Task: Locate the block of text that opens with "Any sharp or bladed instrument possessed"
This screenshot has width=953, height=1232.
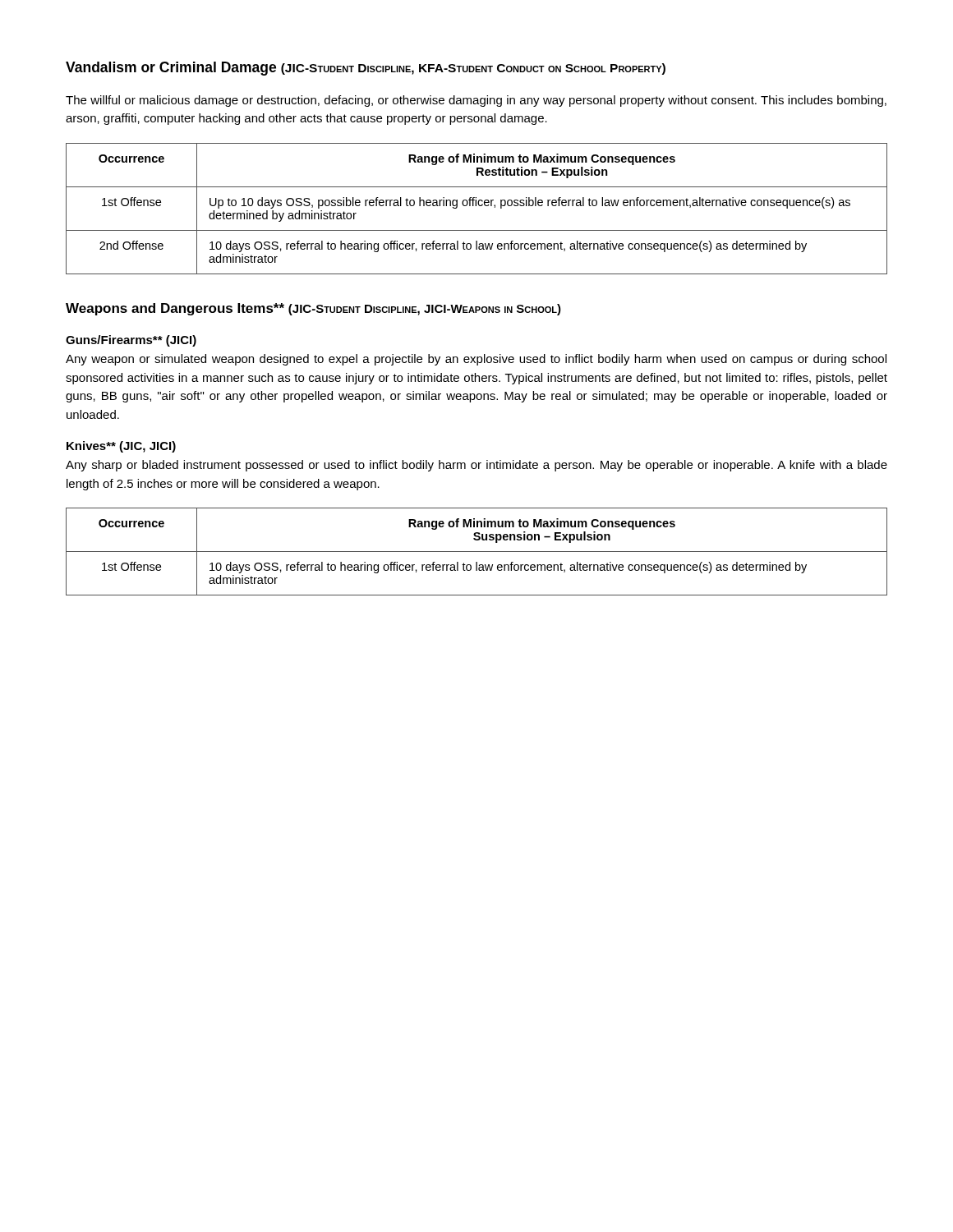Action: click(x=476, y=474)
